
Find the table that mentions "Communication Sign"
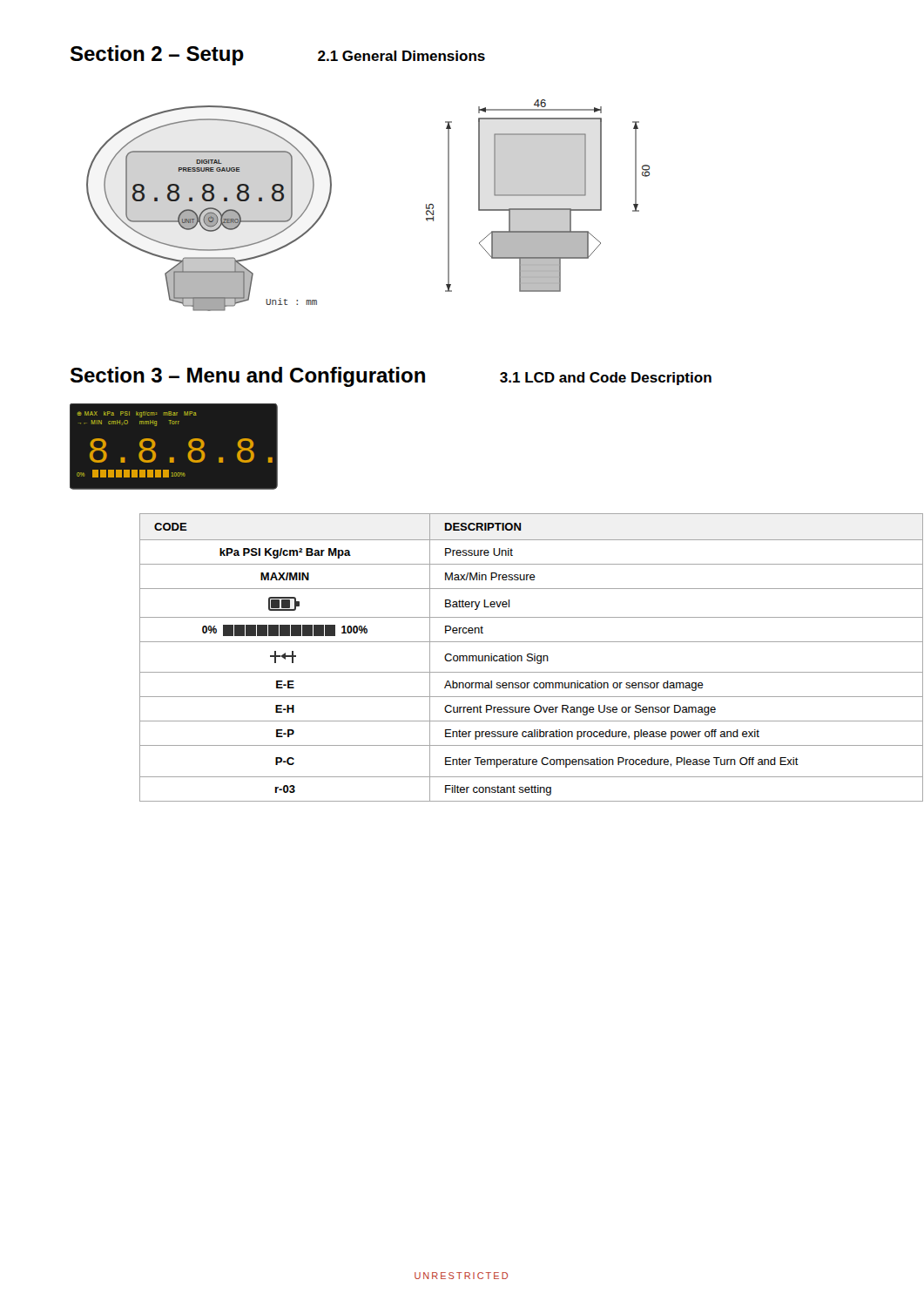pyautogui.click(x=462, y=653)
